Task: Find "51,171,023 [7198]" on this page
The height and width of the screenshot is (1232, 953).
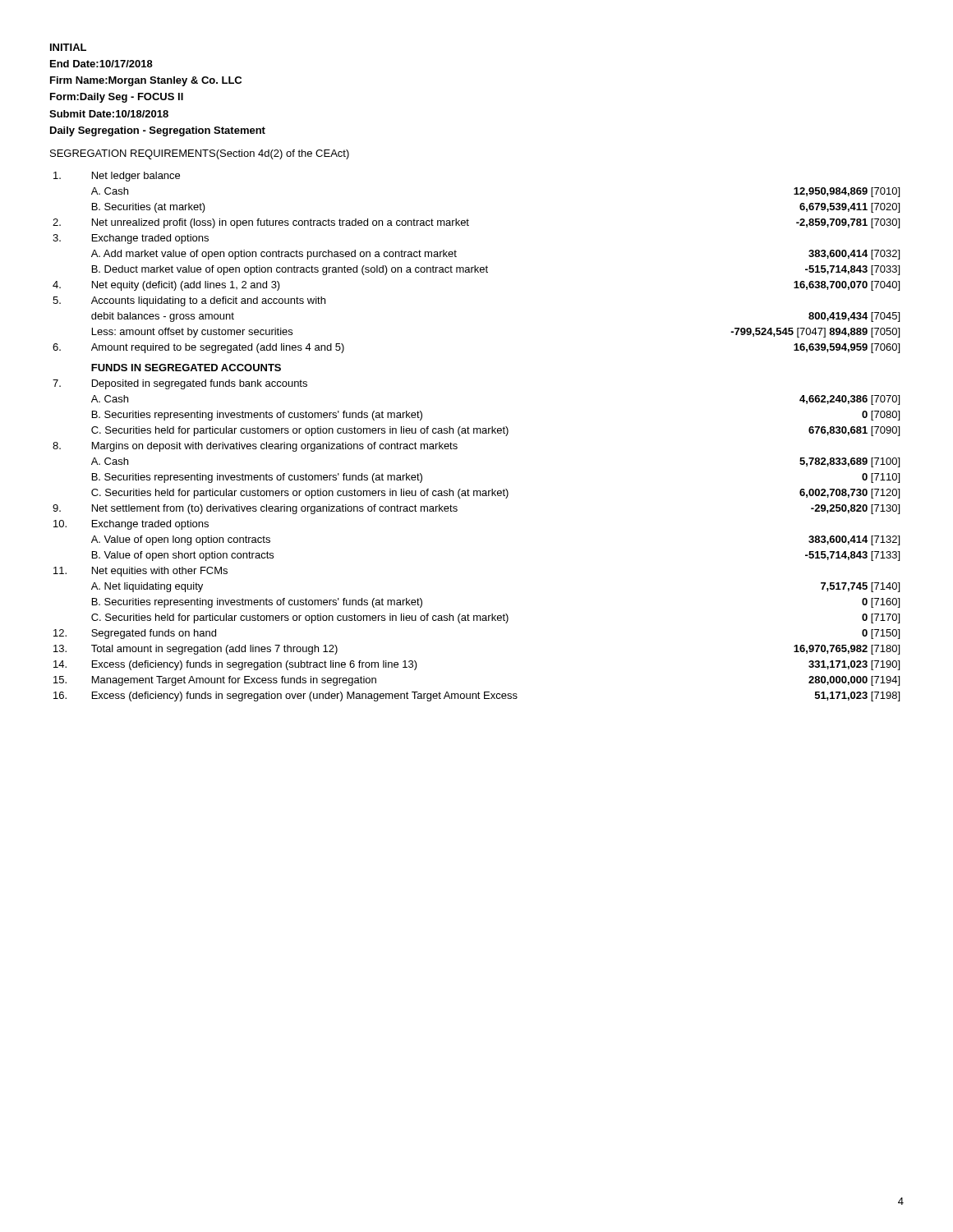Action: pyautogui.click(x=857, y=695)
